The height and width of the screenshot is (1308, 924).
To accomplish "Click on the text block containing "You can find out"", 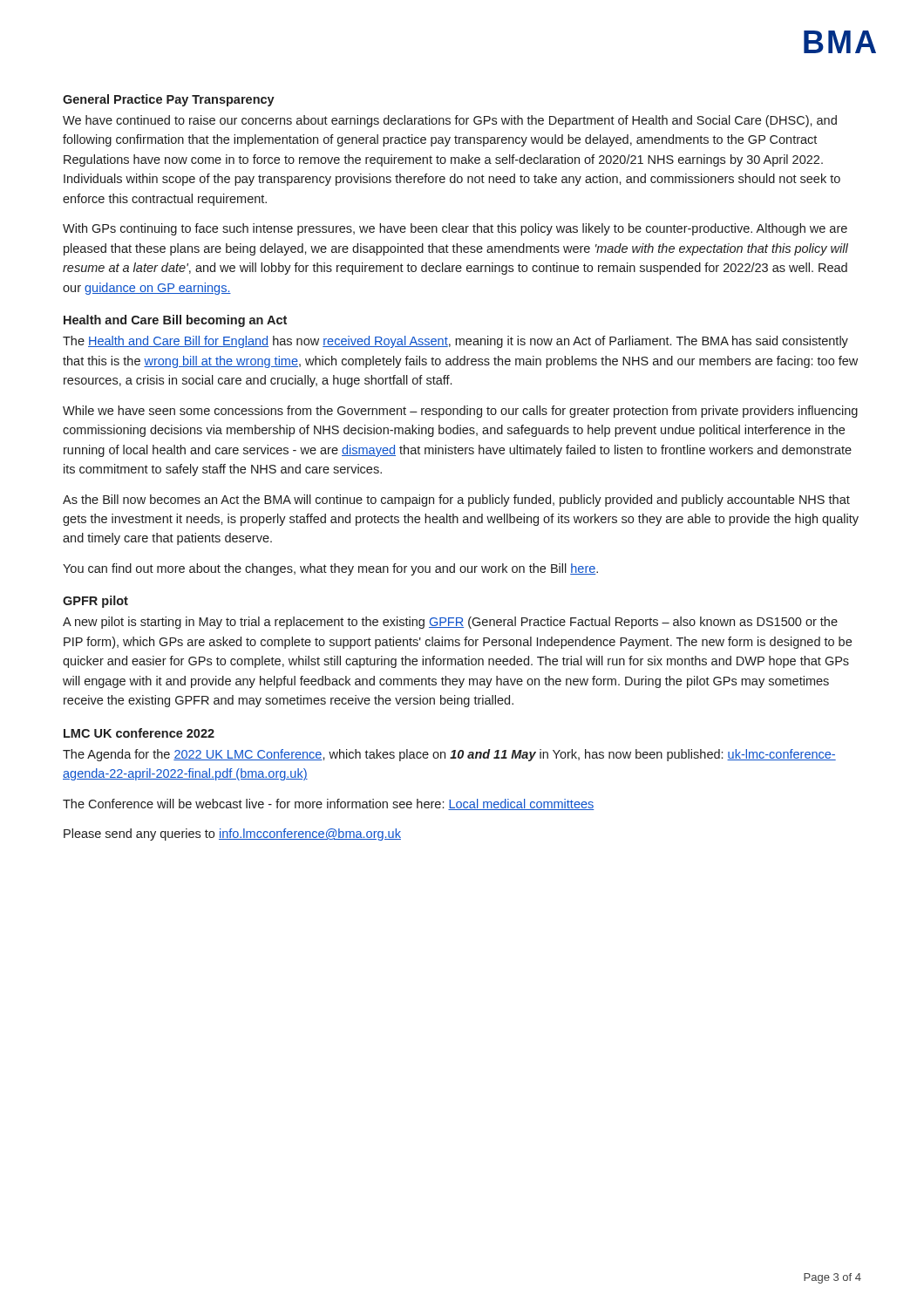I will pos(331,568).
